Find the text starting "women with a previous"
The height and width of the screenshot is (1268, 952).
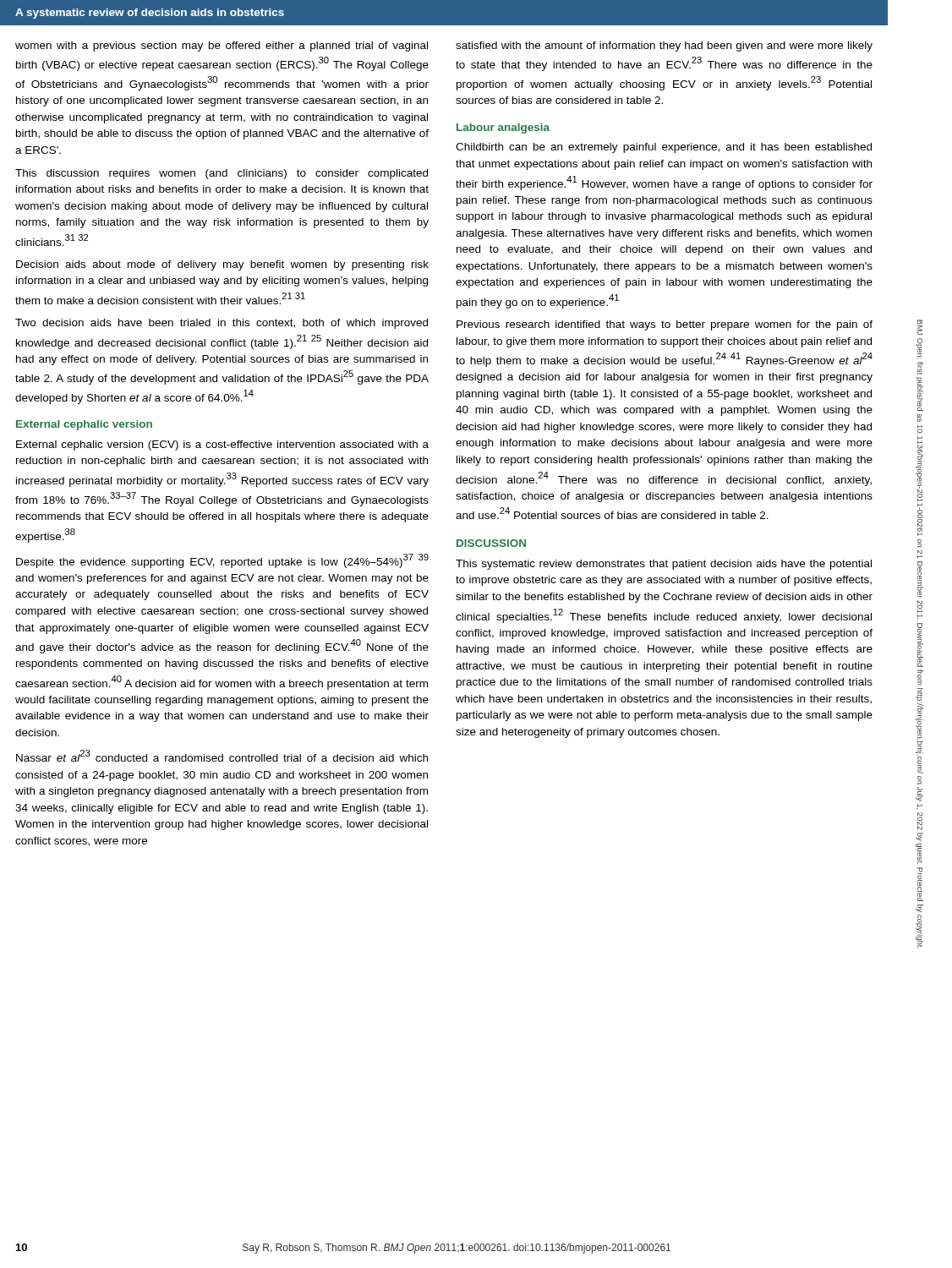(x=222, y=98)
